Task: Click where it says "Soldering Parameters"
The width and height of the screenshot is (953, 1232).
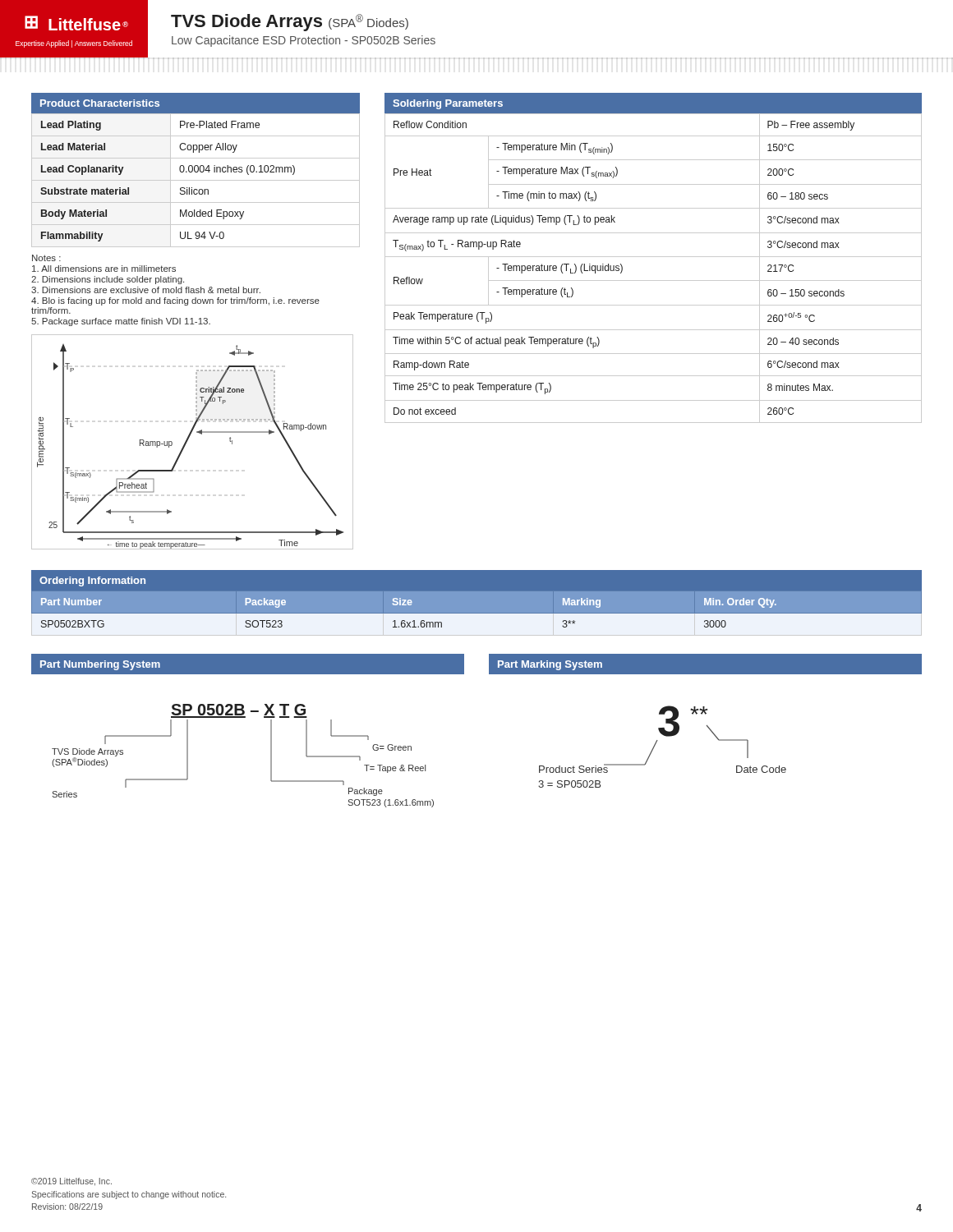Action: coord(448,103)
